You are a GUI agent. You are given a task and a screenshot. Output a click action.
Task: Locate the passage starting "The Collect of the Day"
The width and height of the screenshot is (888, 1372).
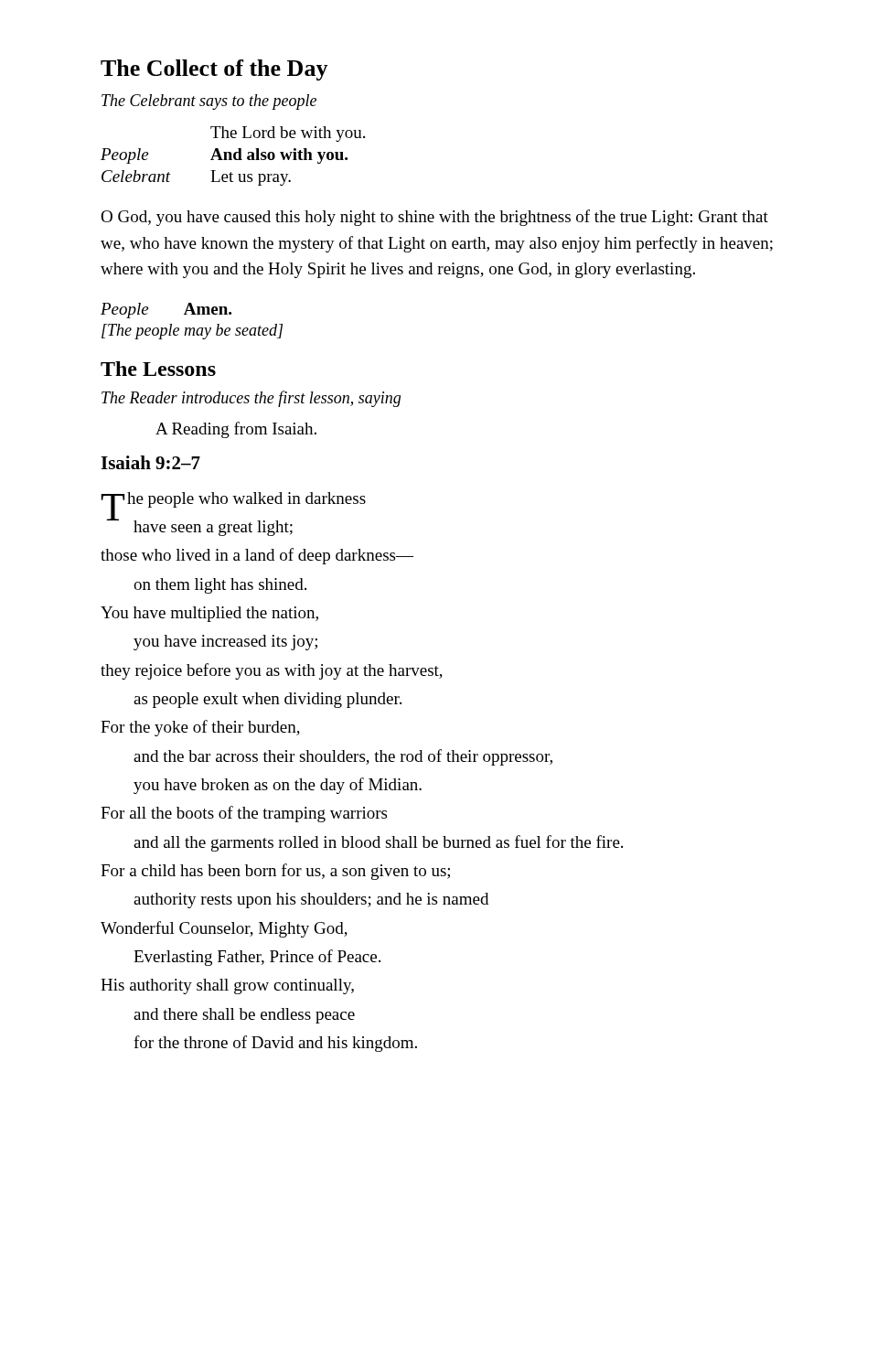pos(214,68)
